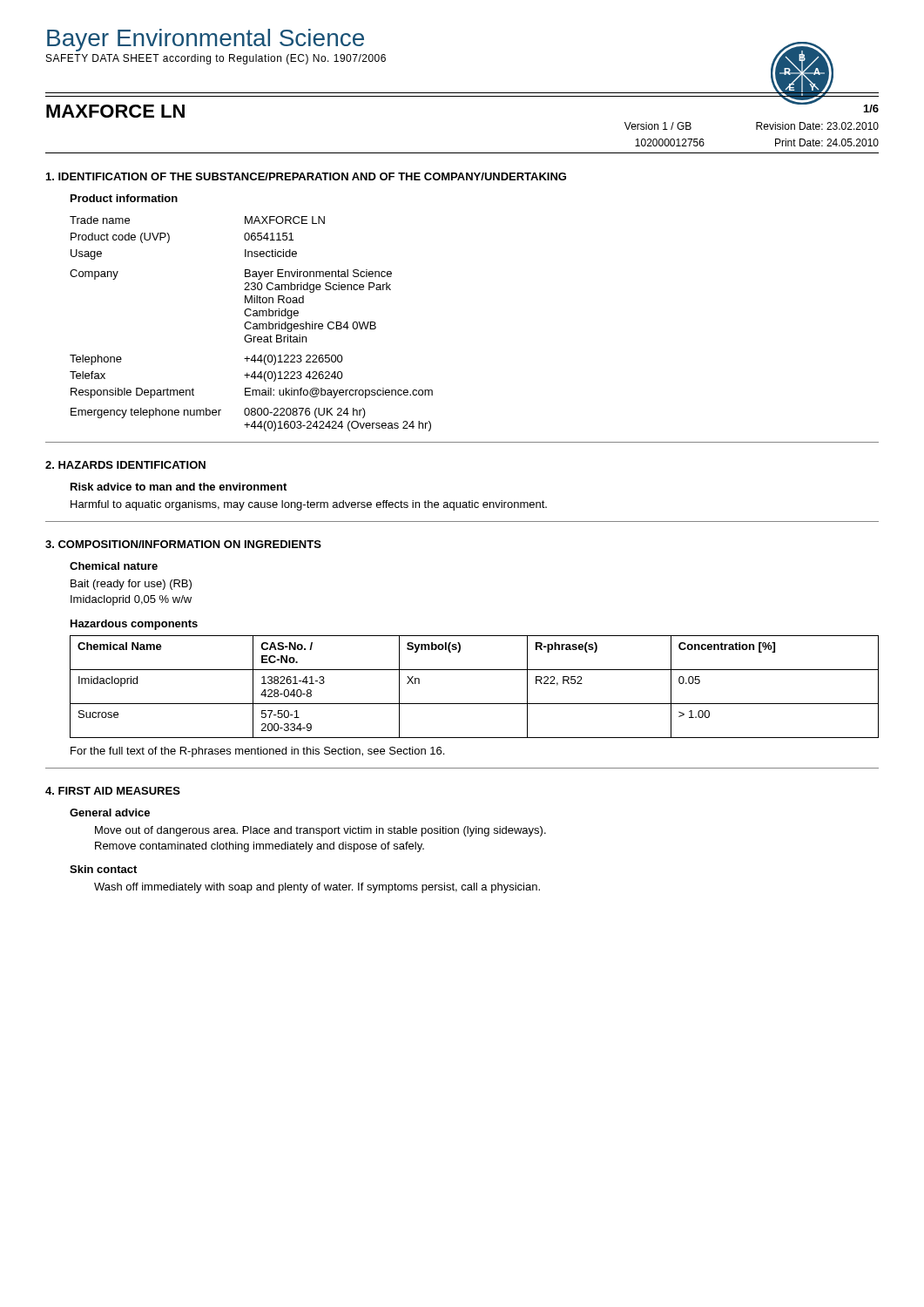Select the section header that says "Skin contact"
Screen dimensions: 1307x924
(103, 869)
